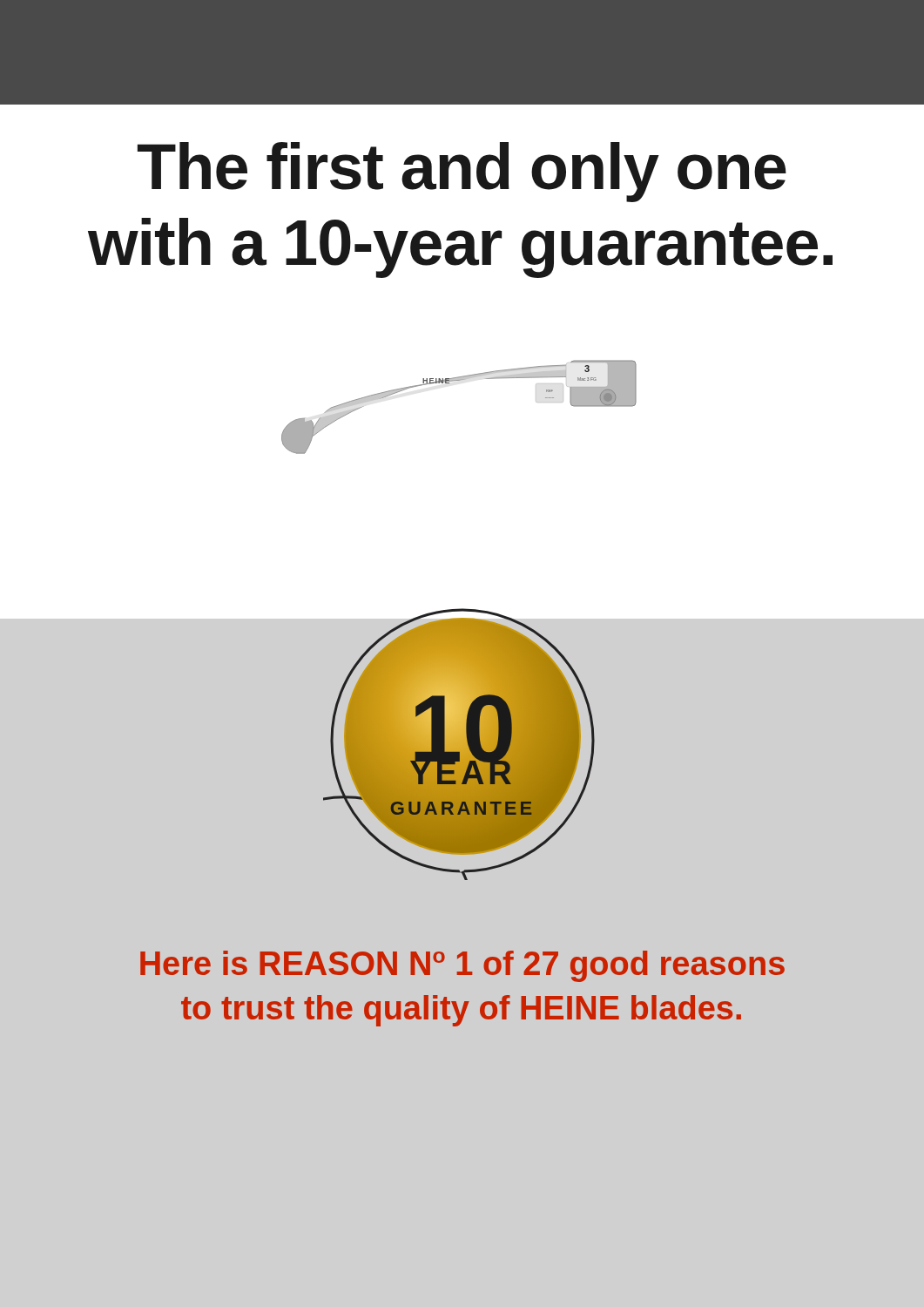
Task: Locate the text block containing "Here is REASON No 1"
Action: coord(462,986)
